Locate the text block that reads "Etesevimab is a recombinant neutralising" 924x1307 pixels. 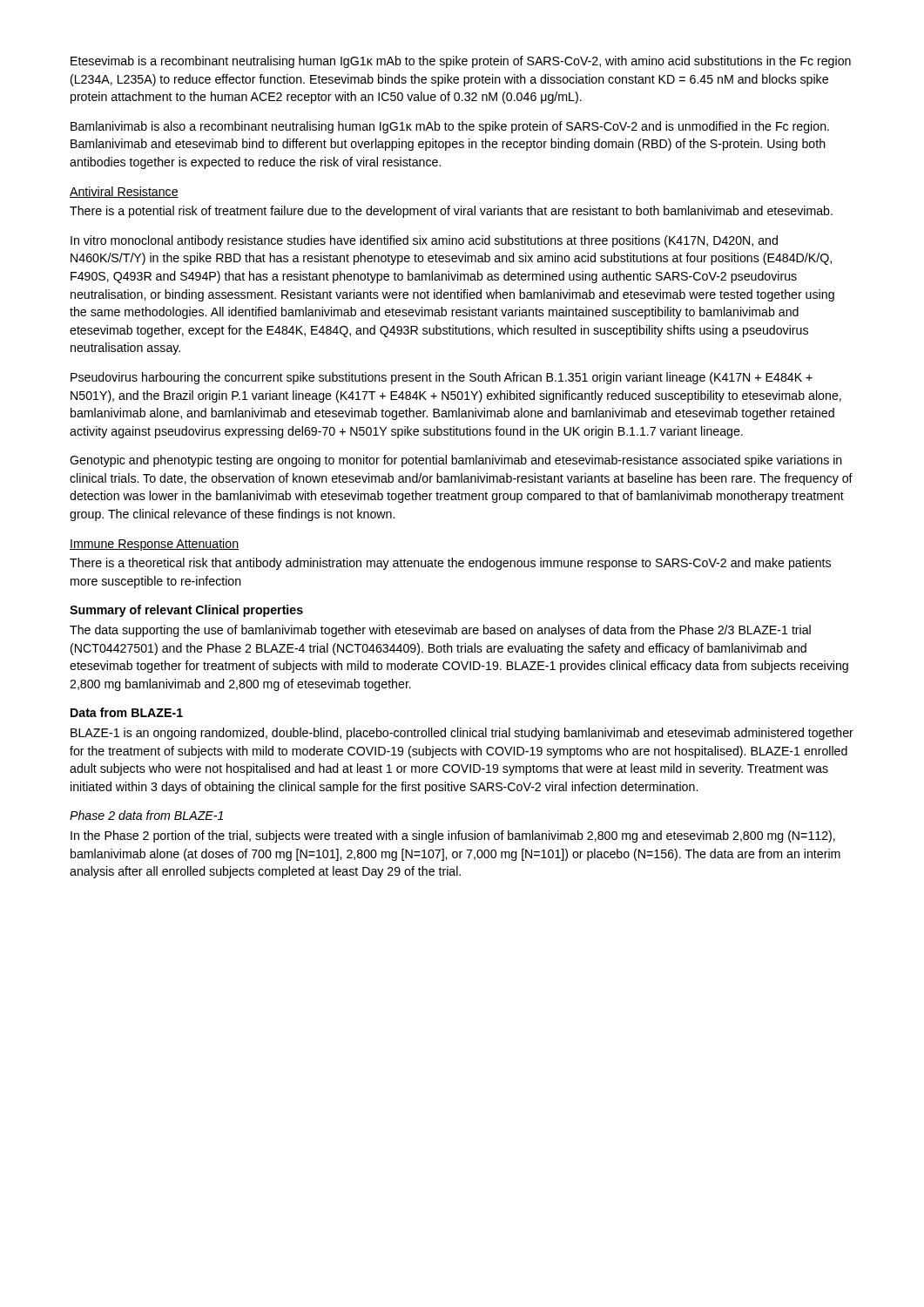pos(462,79)
